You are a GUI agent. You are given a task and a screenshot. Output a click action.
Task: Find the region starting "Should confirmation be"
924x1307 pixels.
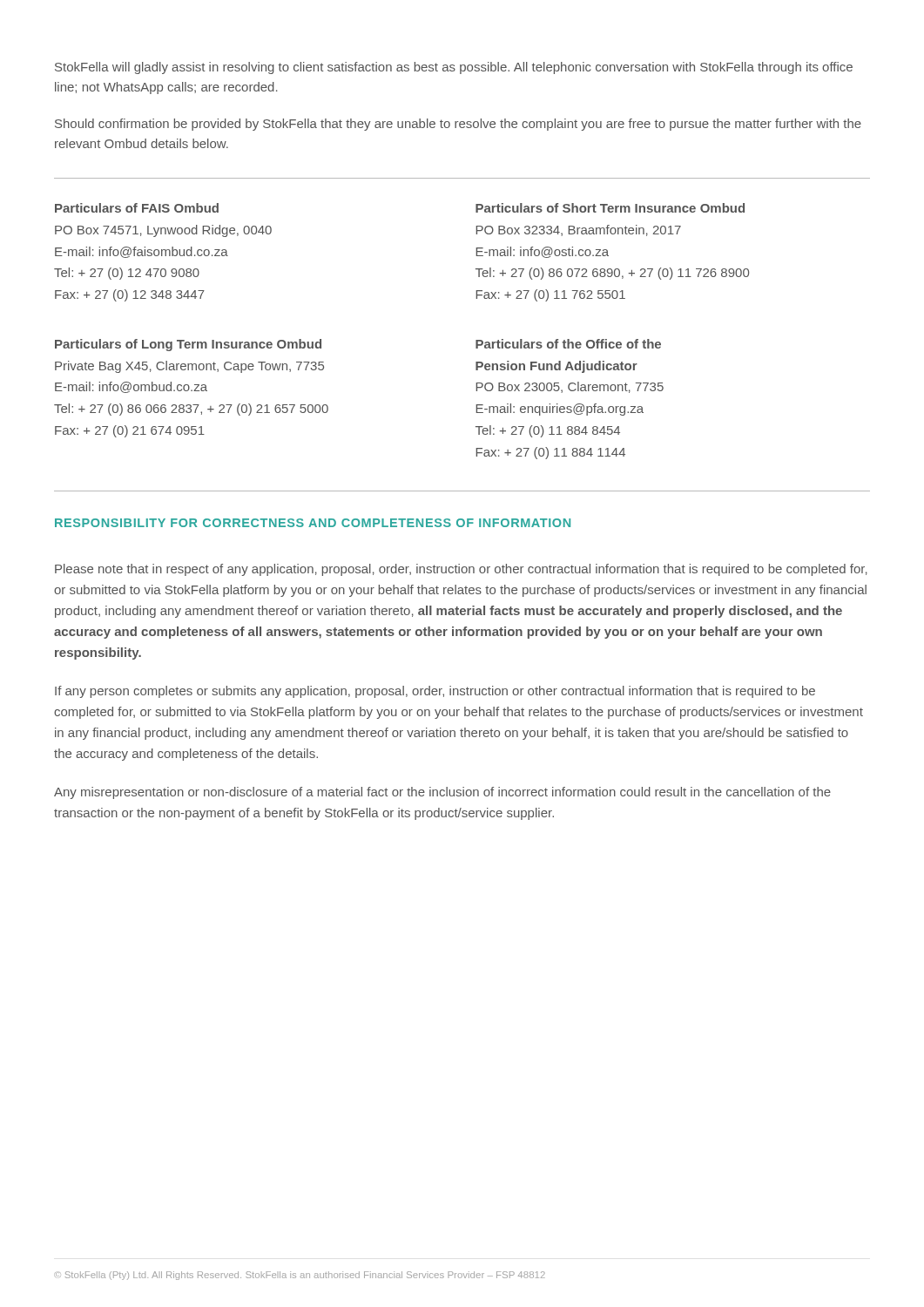click(462, 133)
